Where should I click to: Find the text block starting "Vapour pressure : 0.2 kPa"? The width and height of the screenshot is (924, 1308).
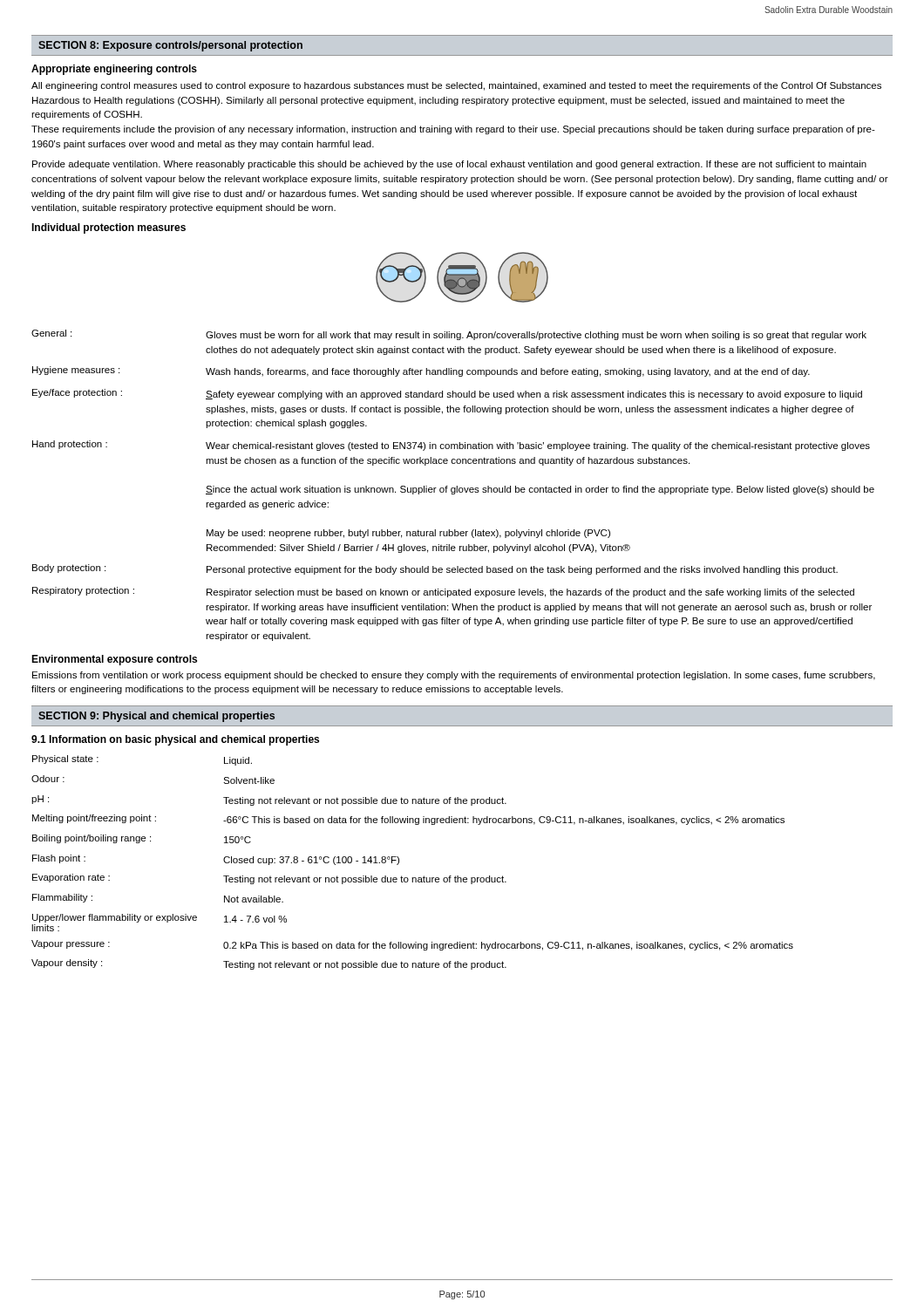click(462, 945)
